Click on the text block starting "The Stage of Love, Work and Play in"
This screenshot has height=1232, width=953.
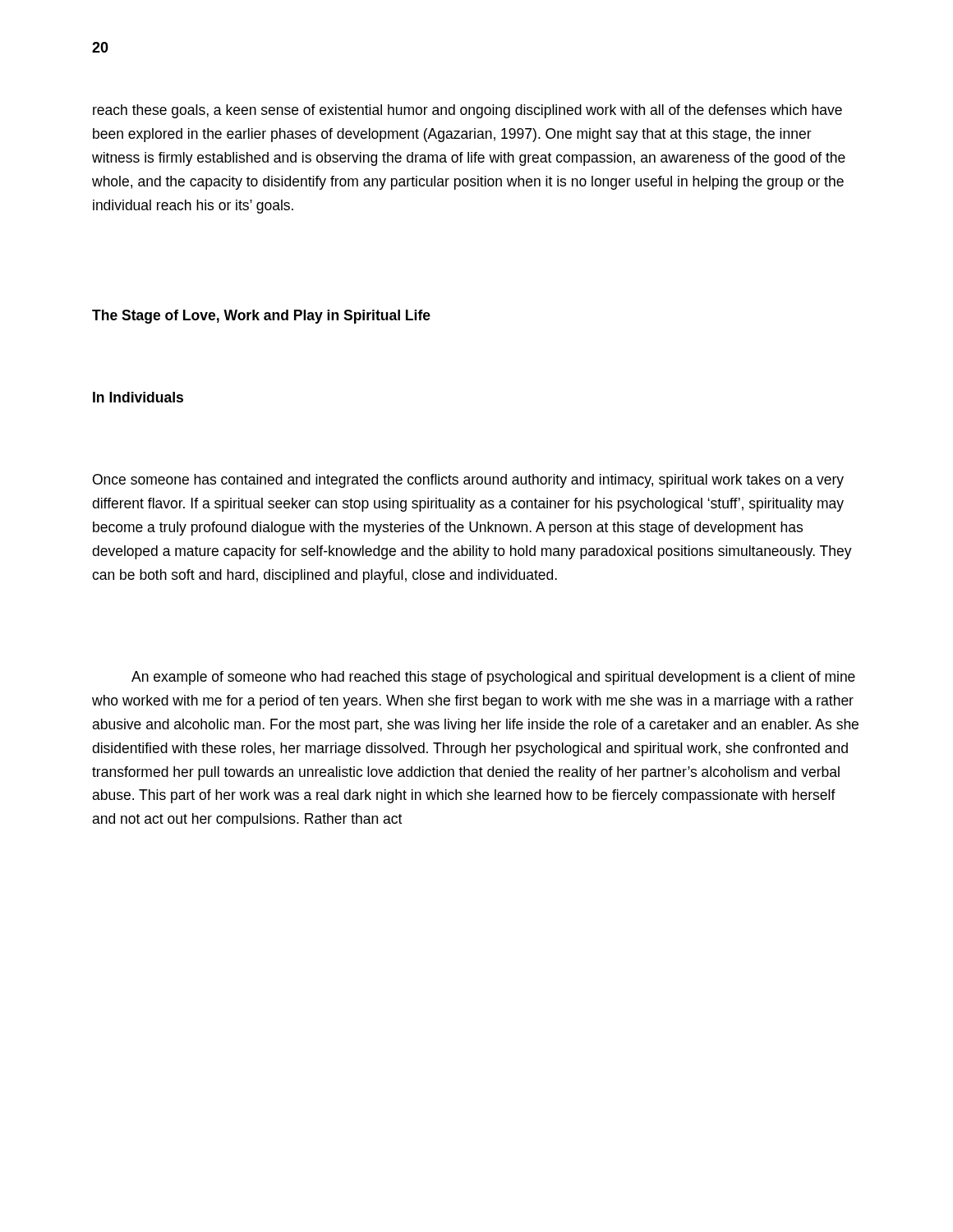click(x=261, y=315)
